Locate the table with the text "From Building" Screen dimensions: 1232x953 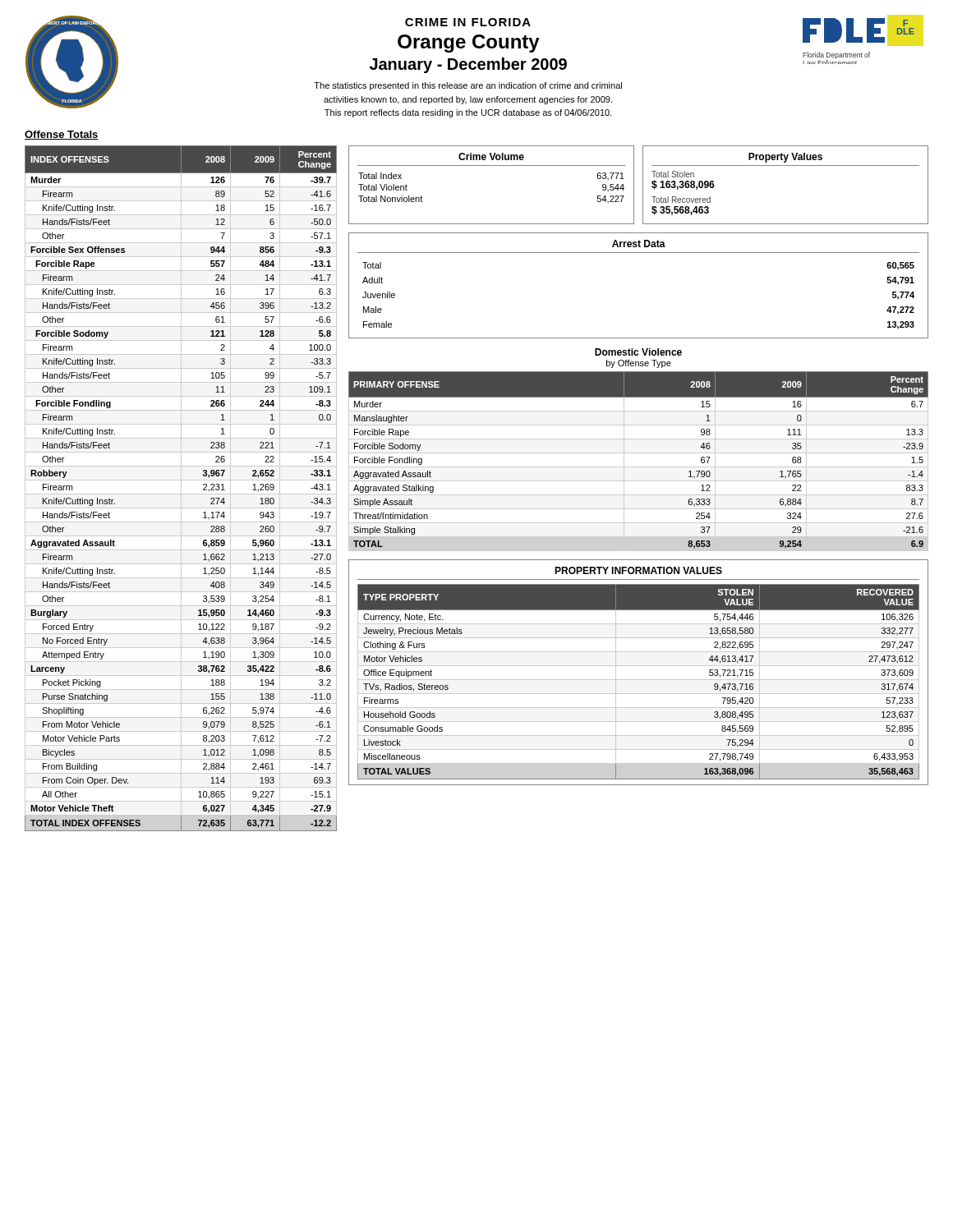[181, 488]
